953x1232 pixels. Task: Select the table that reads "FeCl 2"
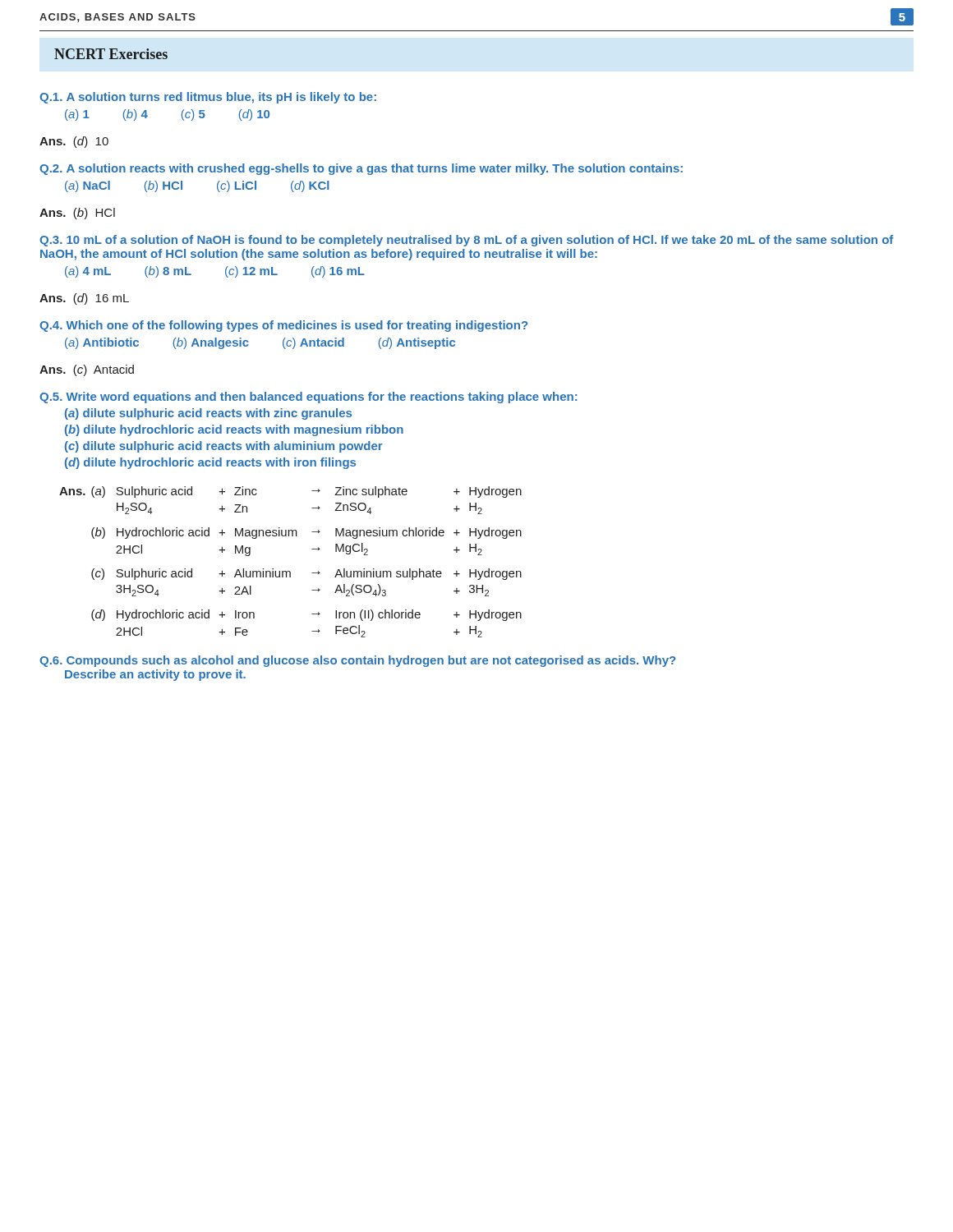(x=476, y=561)
